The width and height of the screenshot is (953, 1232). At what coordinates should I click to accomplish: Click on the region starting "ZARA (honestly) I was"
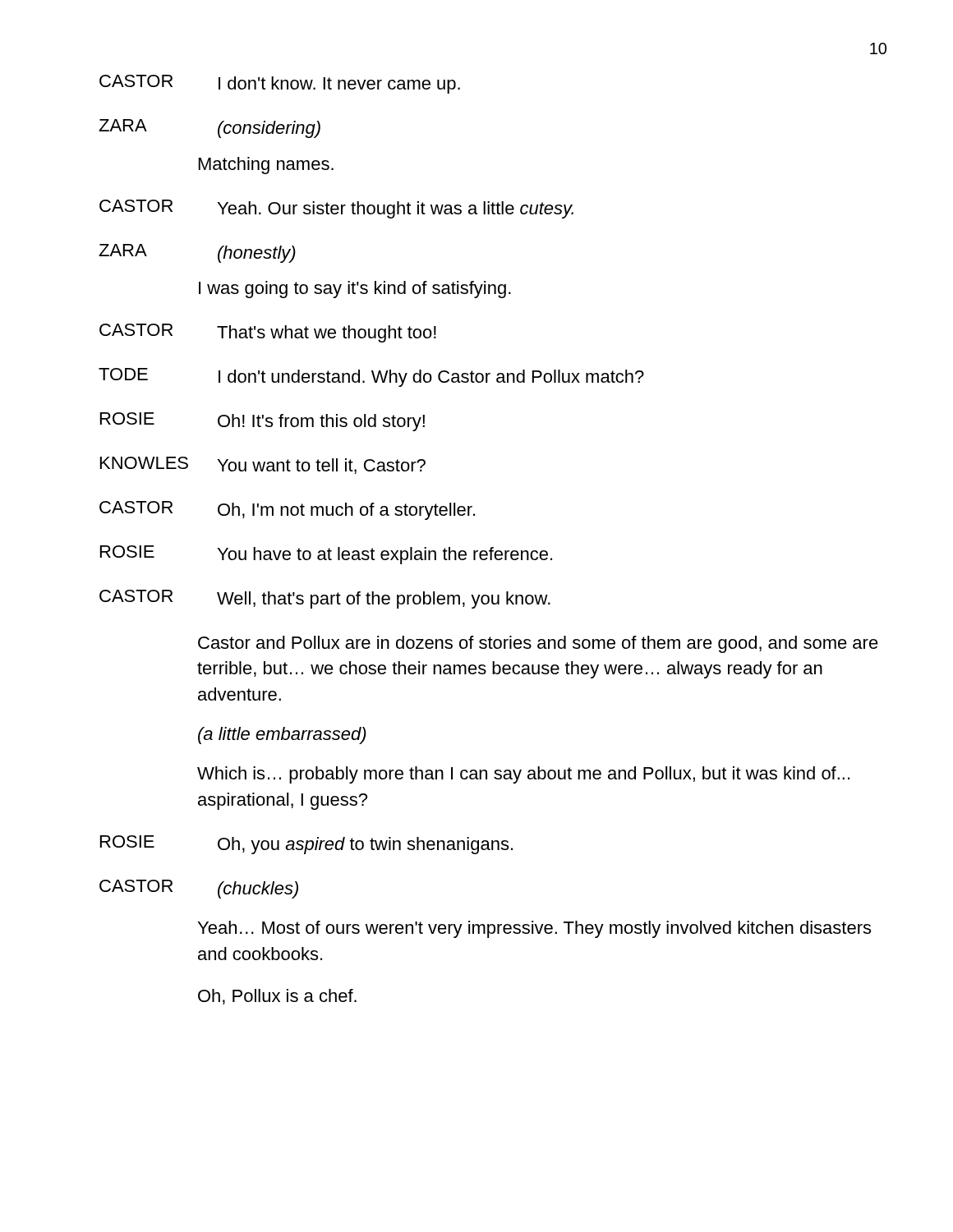point(129,253)
